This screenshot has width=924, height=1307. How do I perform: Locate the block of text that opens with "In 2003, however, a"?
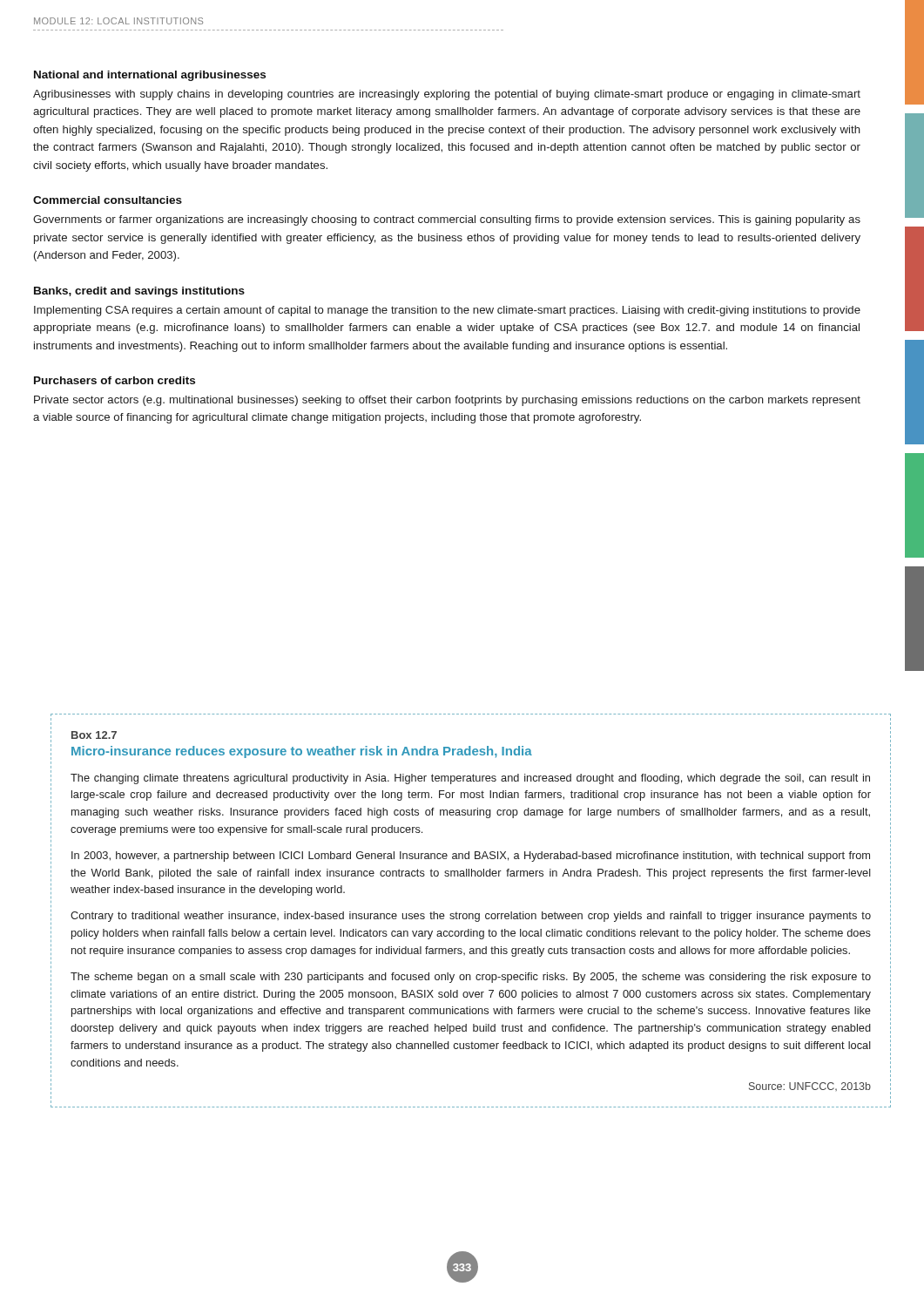(x=471, y=872)
